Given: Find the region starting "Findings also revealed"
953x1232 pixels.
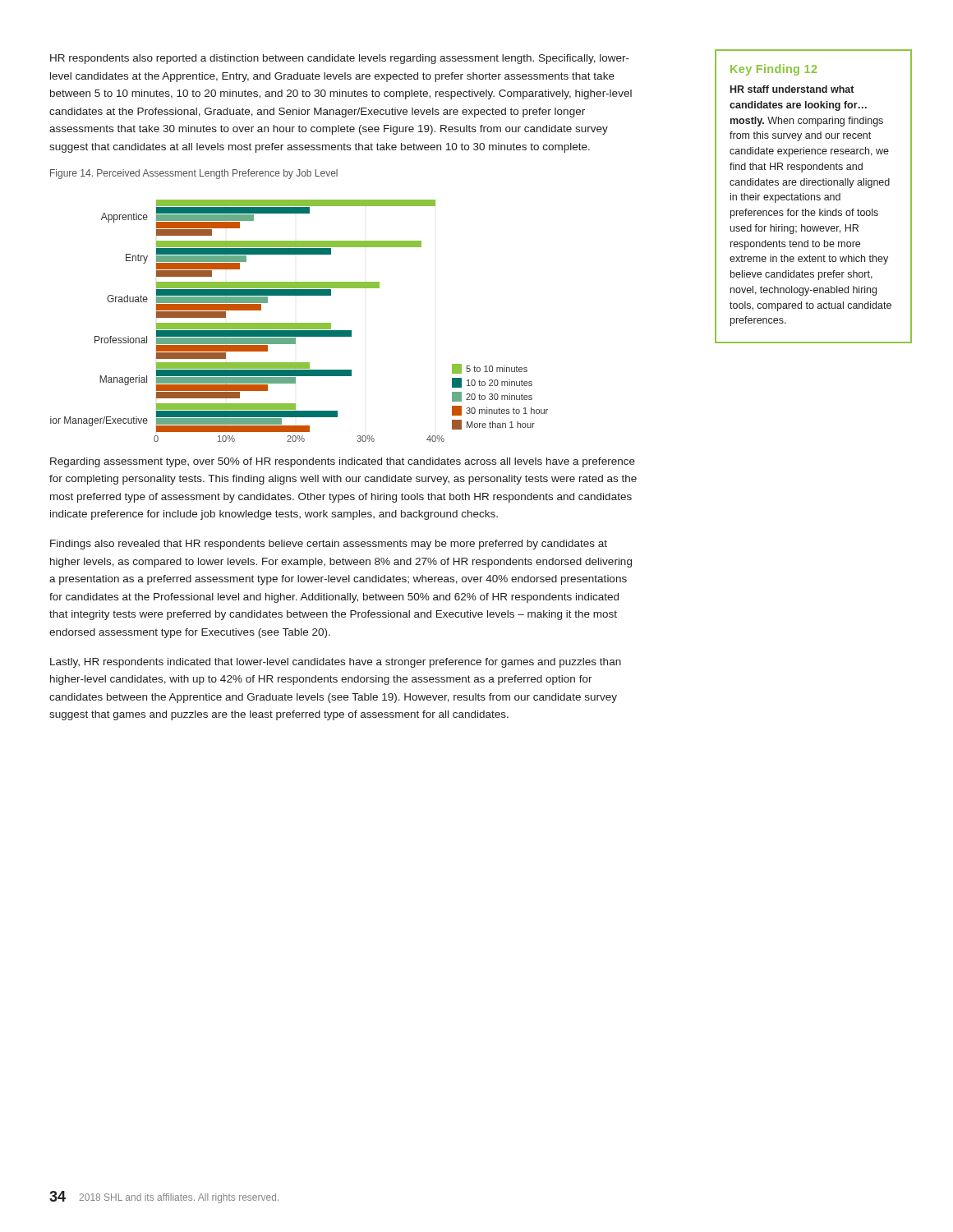Looking at the screenshot, I should pos(341,588).
